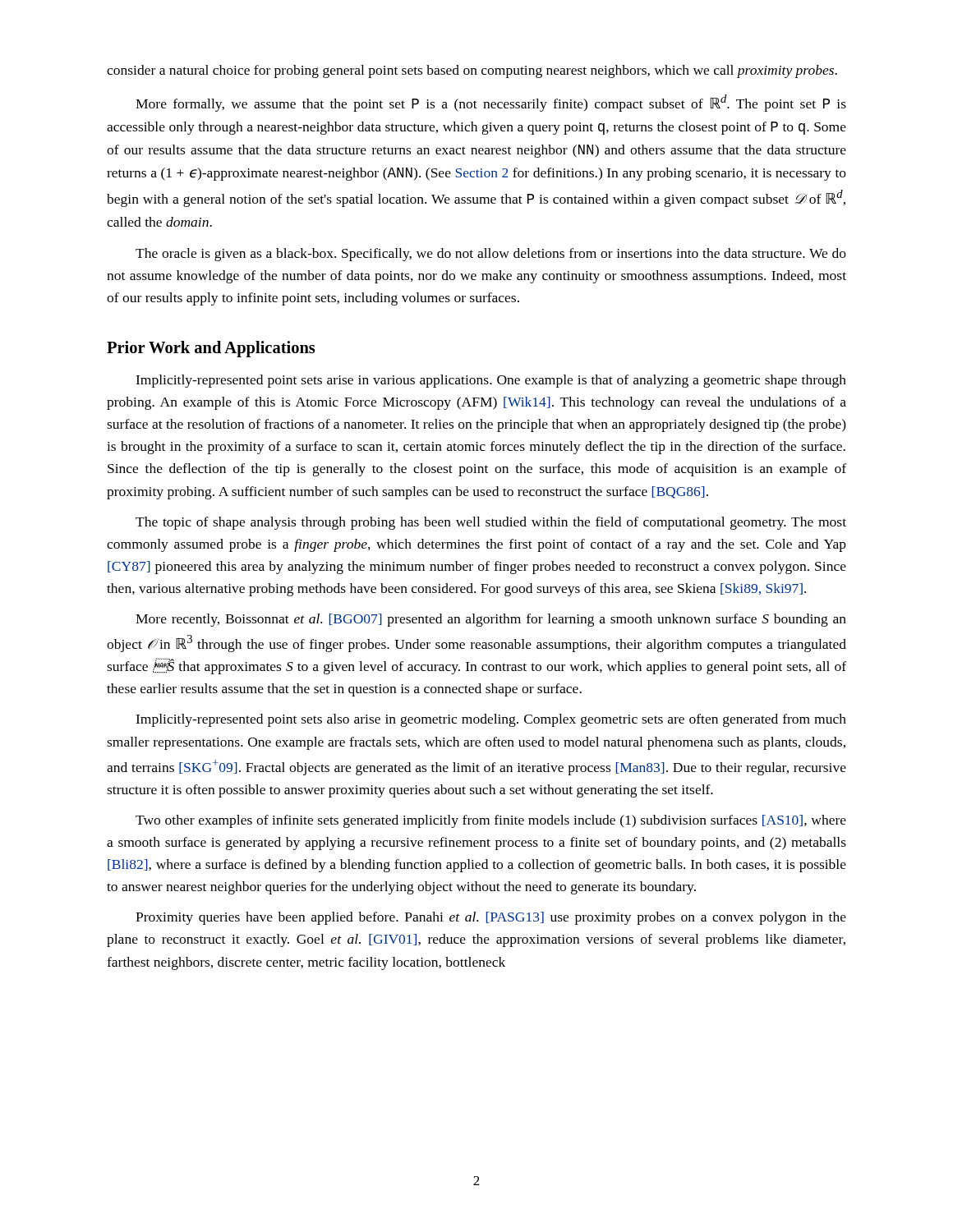This screenshot has height=1232, width=953.
Task: Locate the passage starting "consider a natural choice for probing general"
Action: (x=476, y=184)
